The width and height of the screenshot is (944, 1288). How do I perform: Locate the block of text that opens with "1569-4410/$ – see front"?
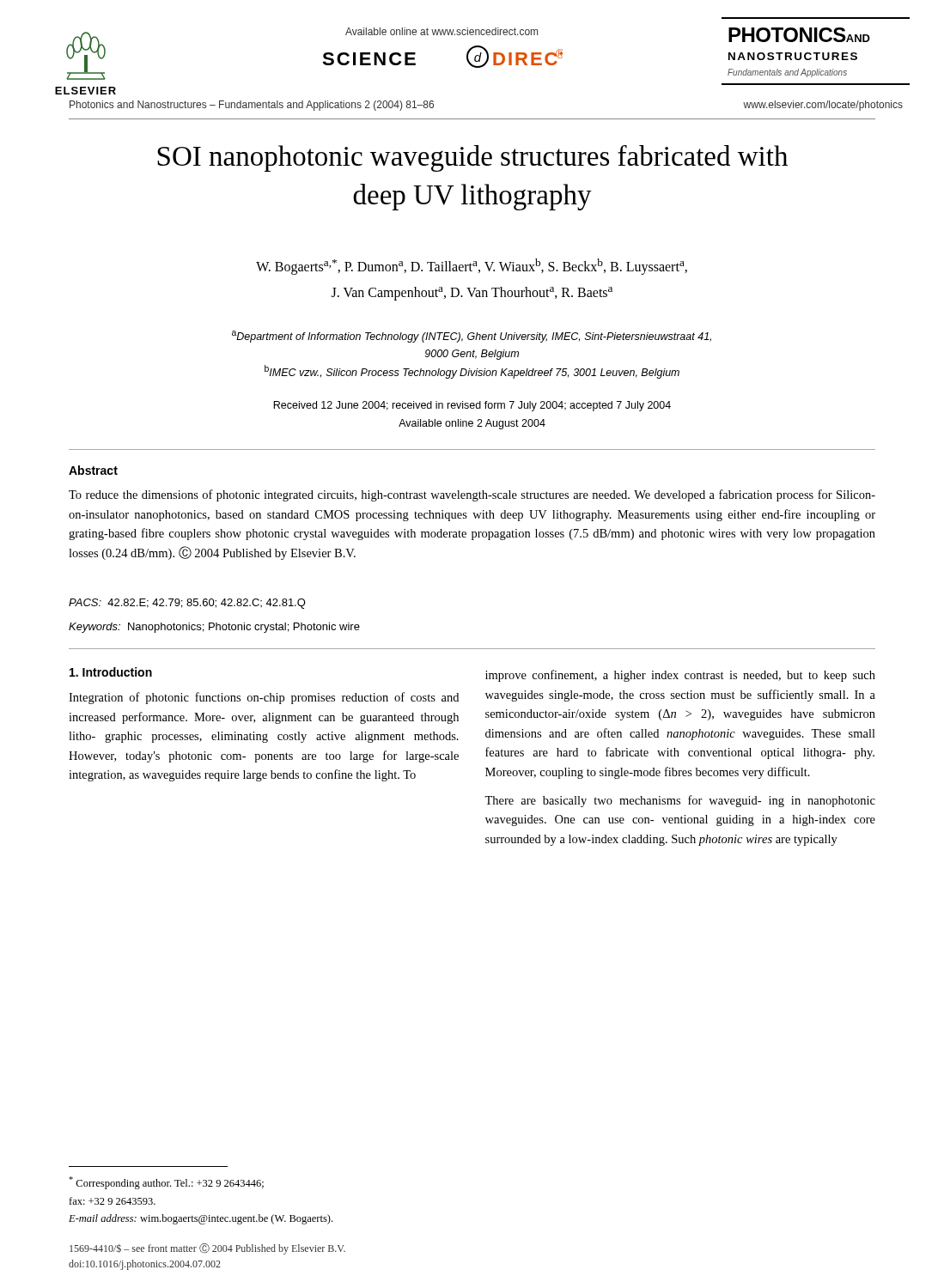[207, 1256]
